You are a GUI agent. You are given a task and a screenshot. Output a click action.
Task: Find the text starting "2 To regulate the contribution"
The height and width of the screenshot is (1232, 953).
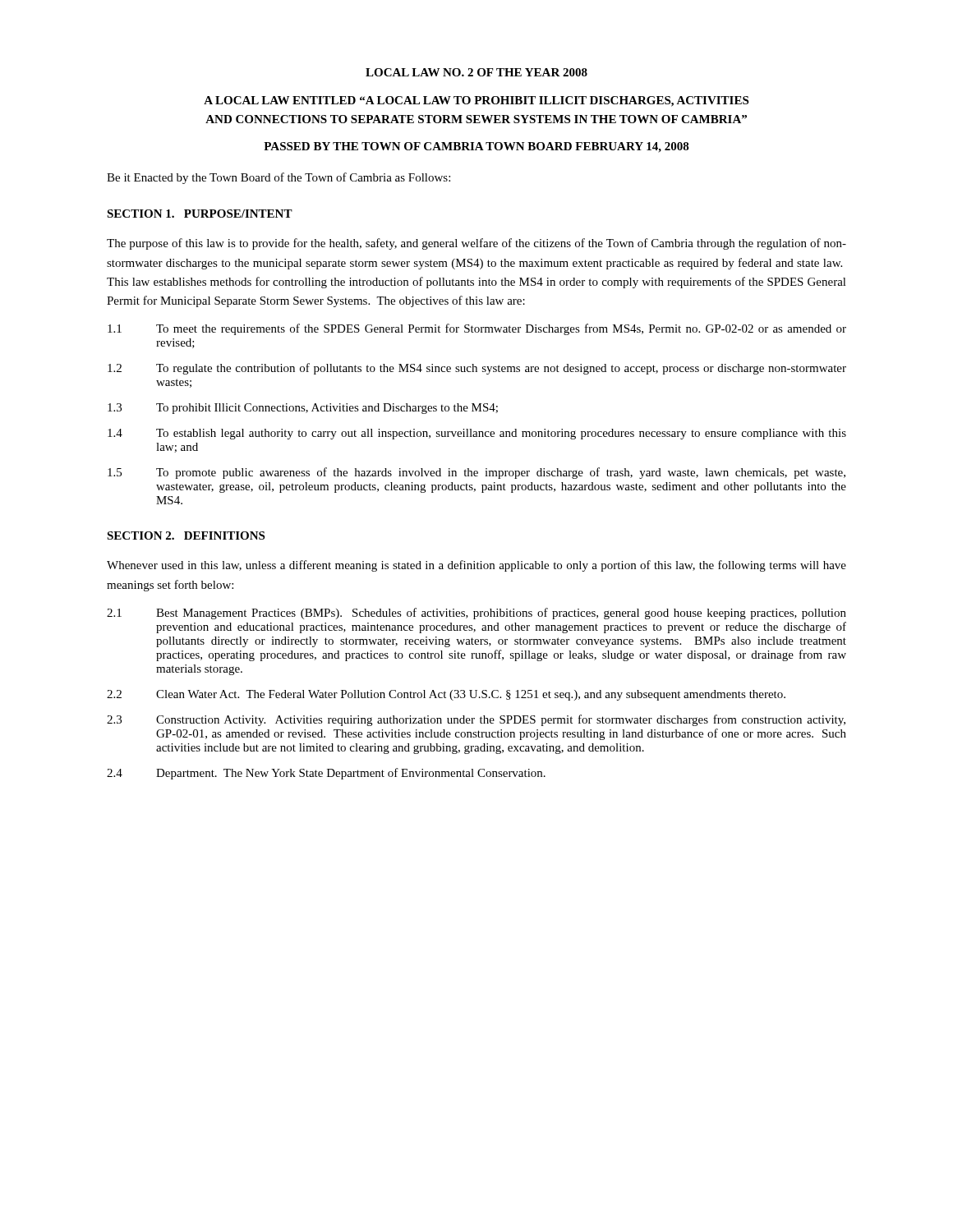pos(476,376)
